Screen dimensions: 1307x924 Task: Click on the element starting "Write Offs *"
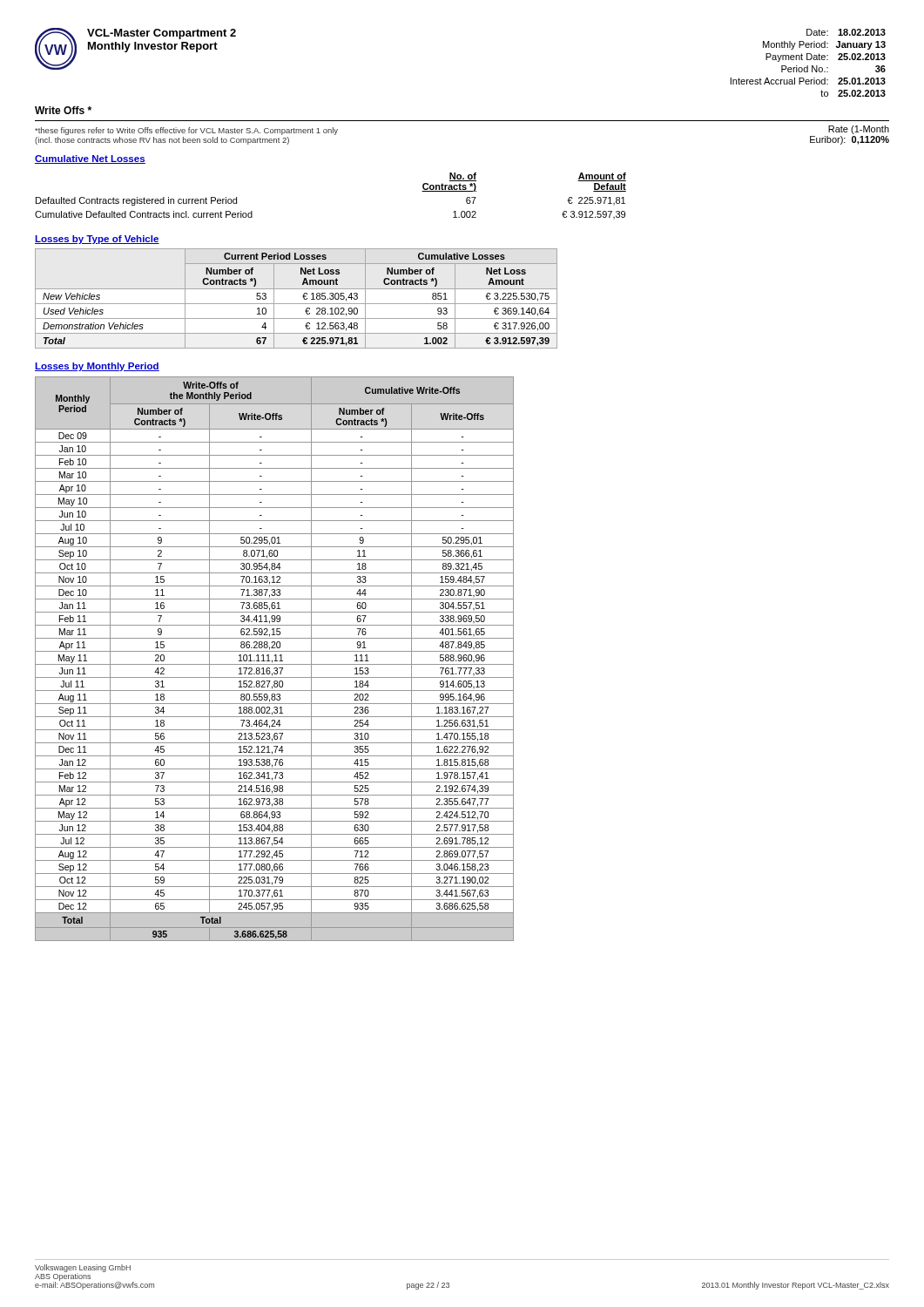coord(63,111)
